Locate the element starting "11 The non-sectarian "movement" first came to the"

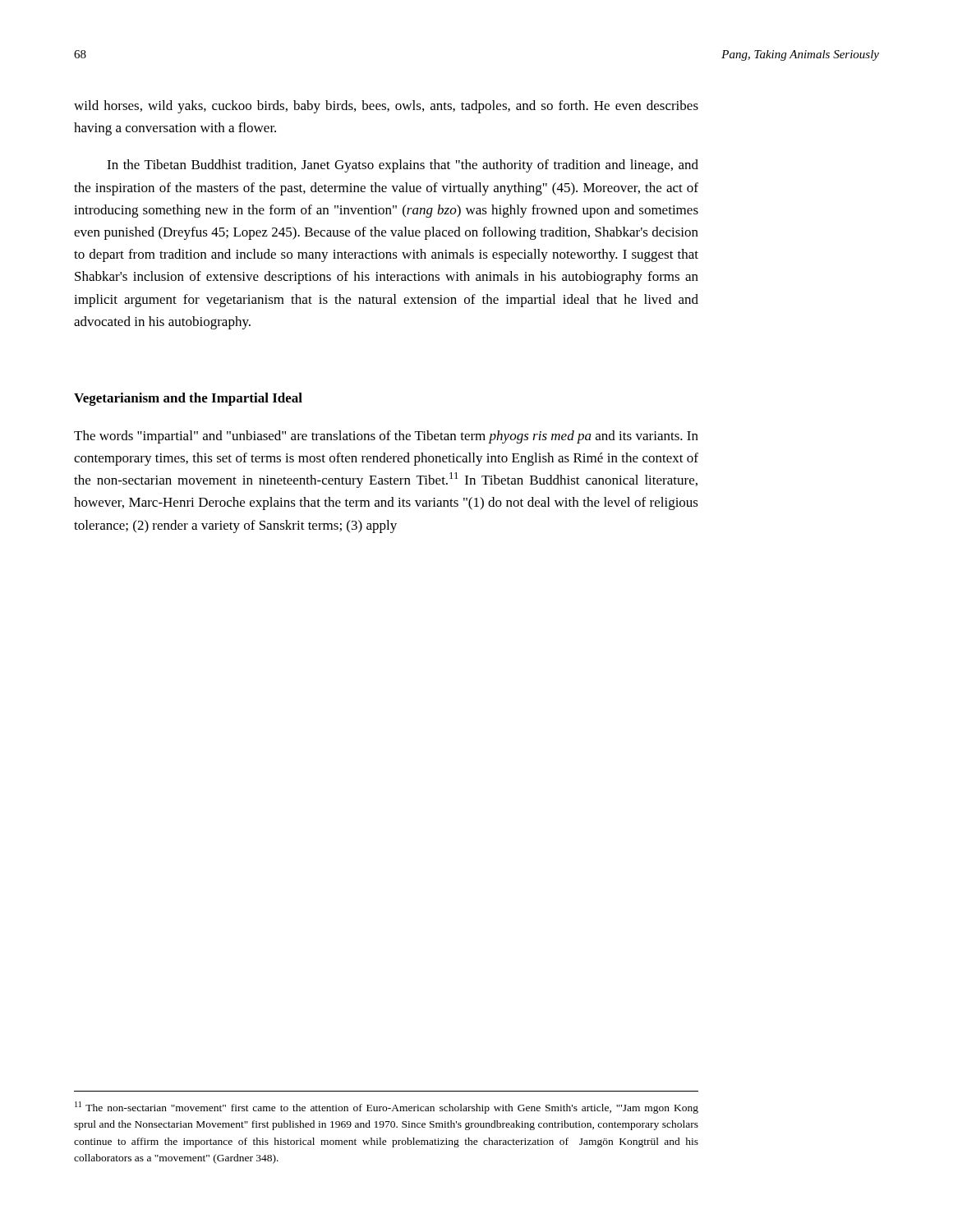point(386,1133)
